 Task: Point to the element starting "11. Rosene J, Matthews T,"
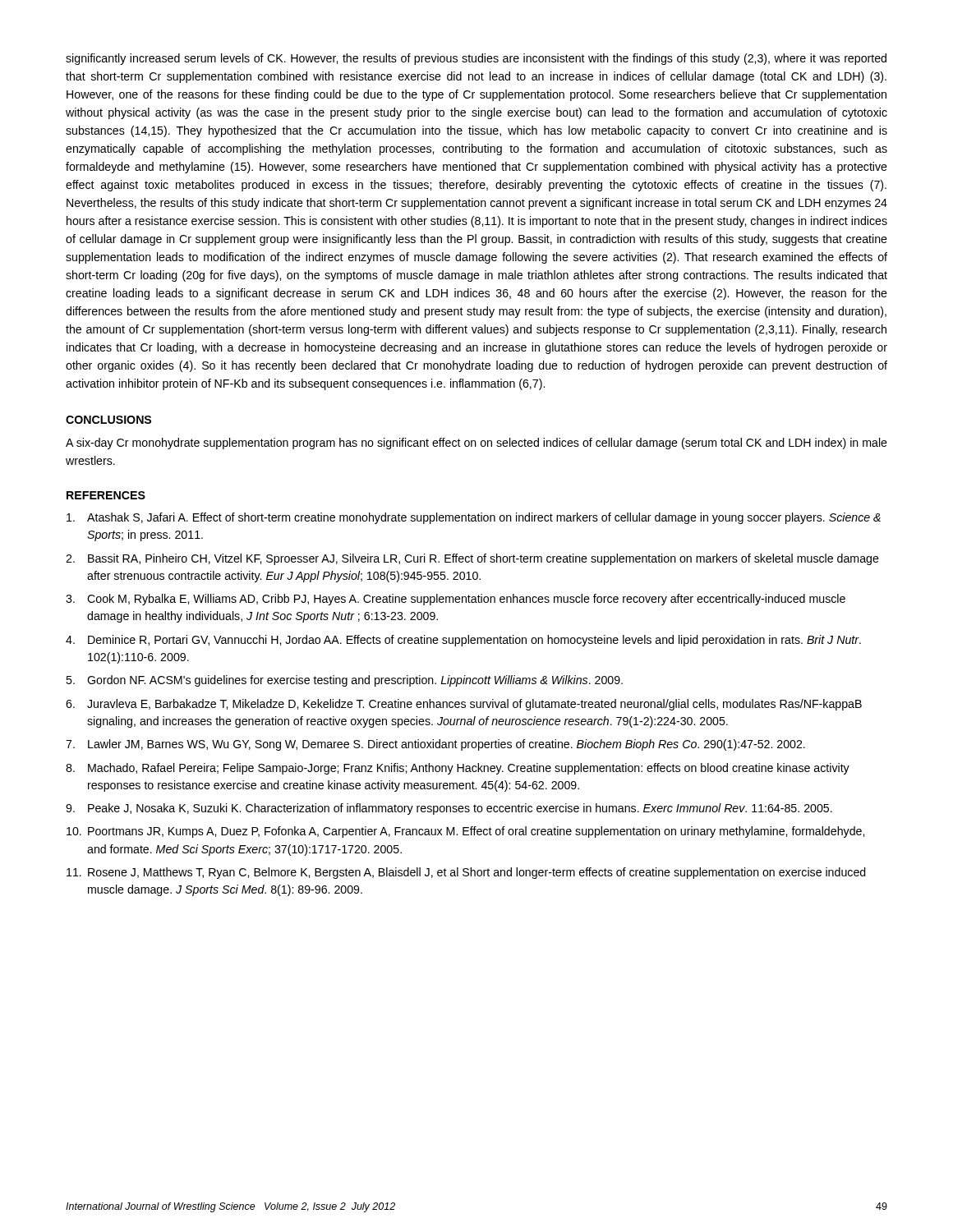pyautogui.click(x=476, y=882)
